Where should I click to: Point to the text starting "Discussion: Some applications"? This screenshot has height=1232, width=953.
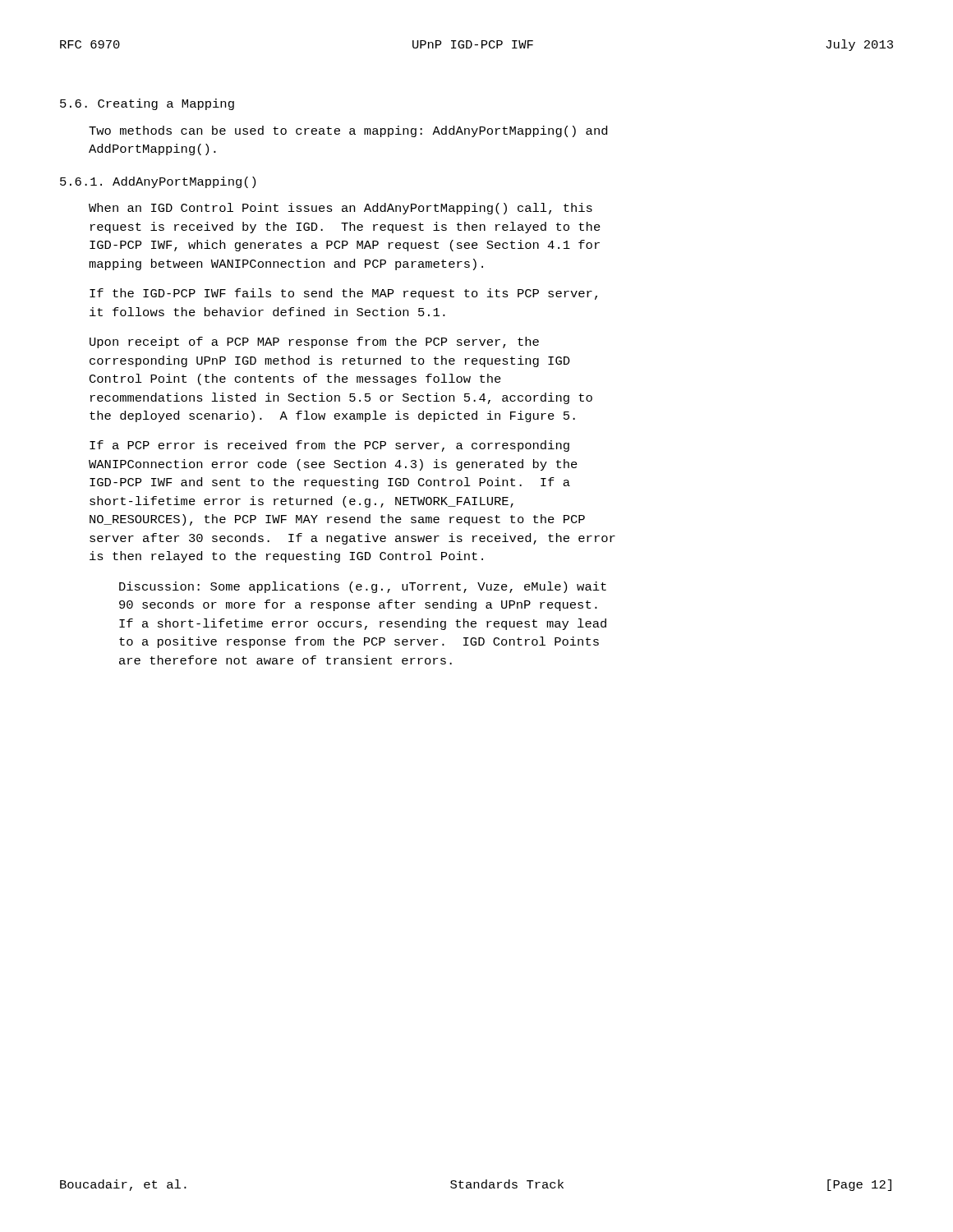(363, 624)
